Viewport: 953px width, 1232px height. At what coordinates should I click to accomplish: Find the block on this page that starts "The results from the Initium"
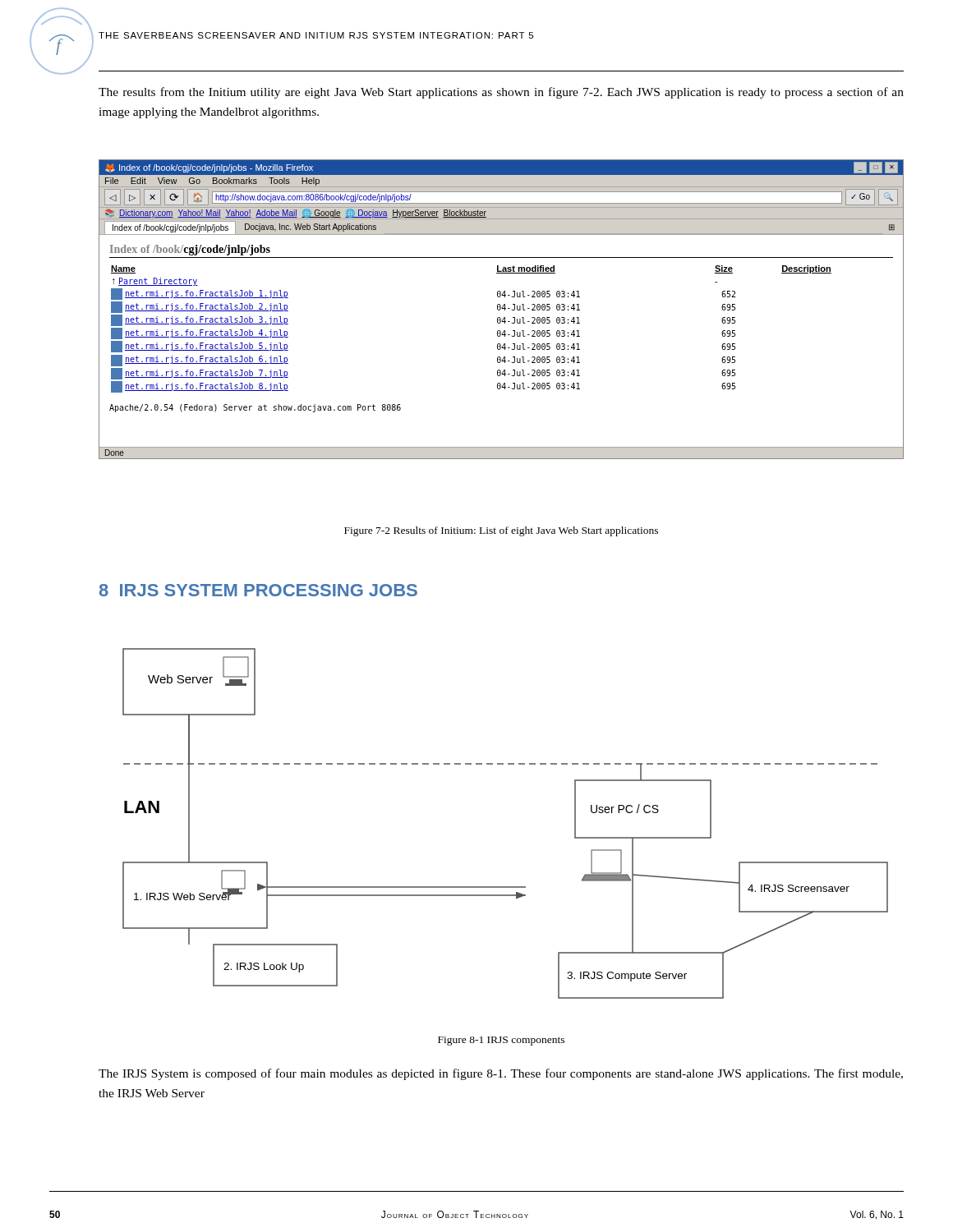(501, 102)
